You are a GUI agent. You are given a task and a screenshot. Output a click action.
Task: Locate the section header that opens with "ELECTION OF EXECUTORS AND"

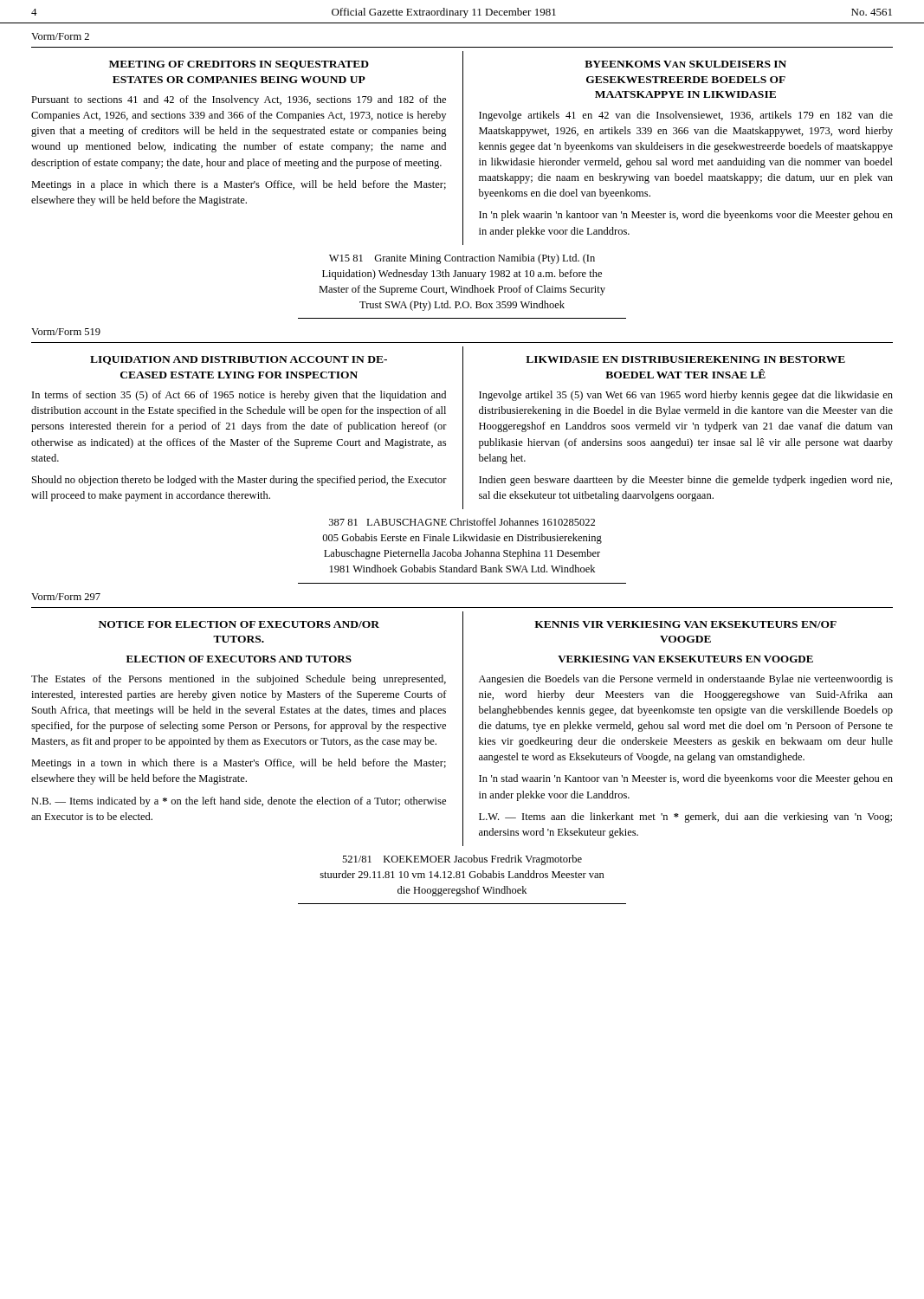click(239, 658)
